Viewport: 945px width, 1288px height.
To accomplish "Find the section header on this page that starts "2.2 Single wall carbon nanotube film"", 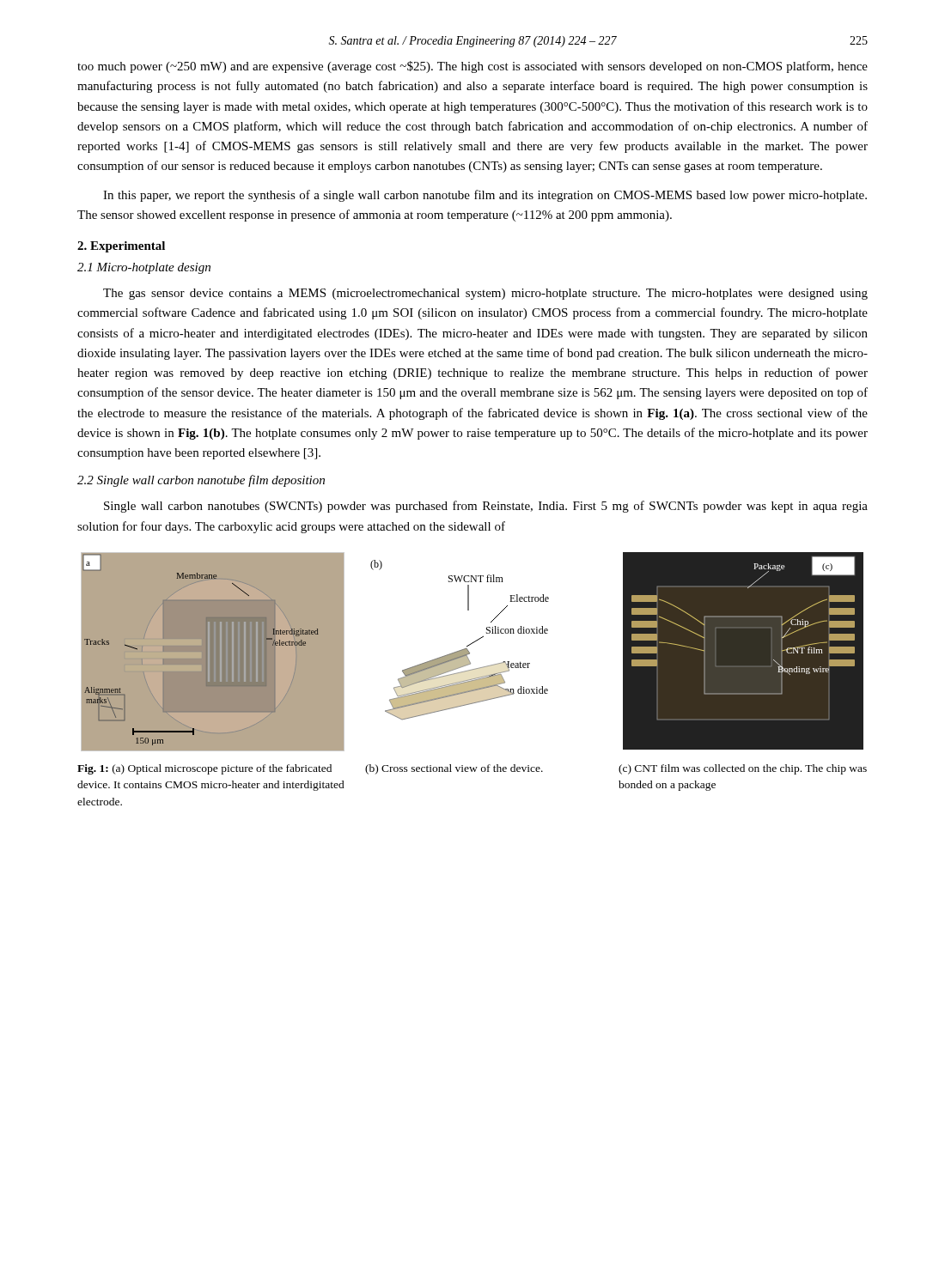I will pos(201,480).
